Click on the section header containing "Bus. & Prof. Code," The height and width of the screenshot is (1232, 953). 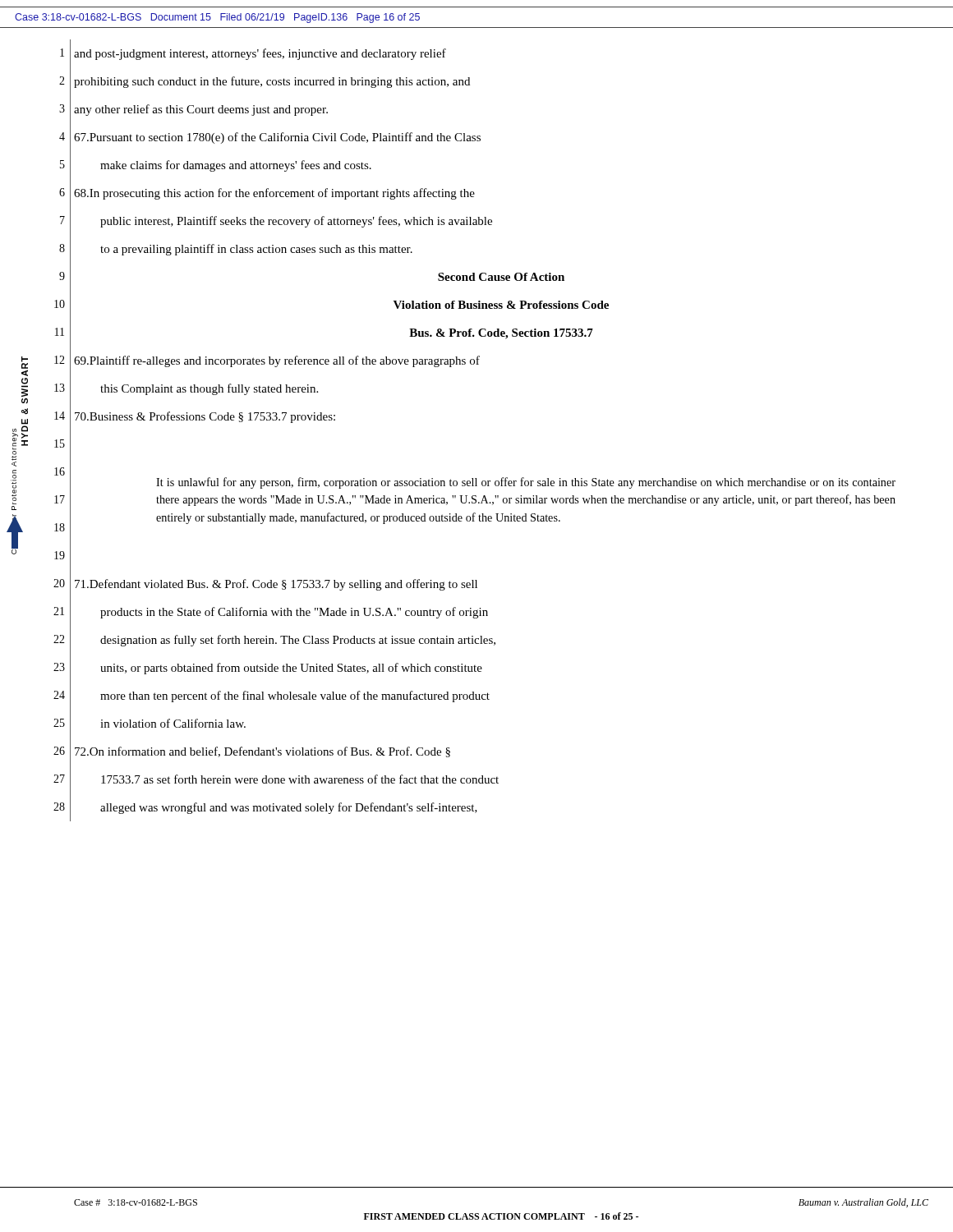click(501, 333)
